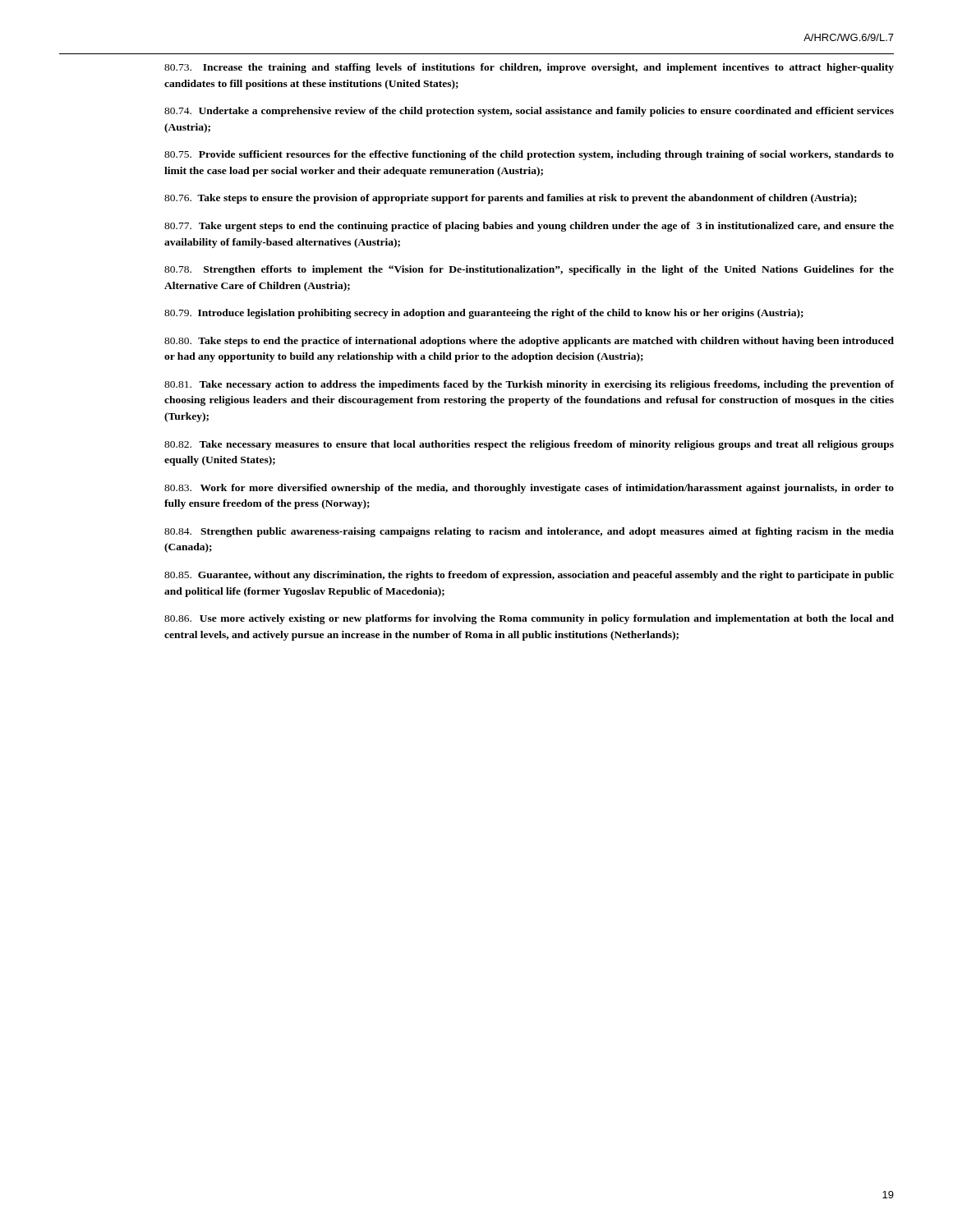Find the list item containing "80.77. Take urgent"
953x1232 pixels.
529,233
